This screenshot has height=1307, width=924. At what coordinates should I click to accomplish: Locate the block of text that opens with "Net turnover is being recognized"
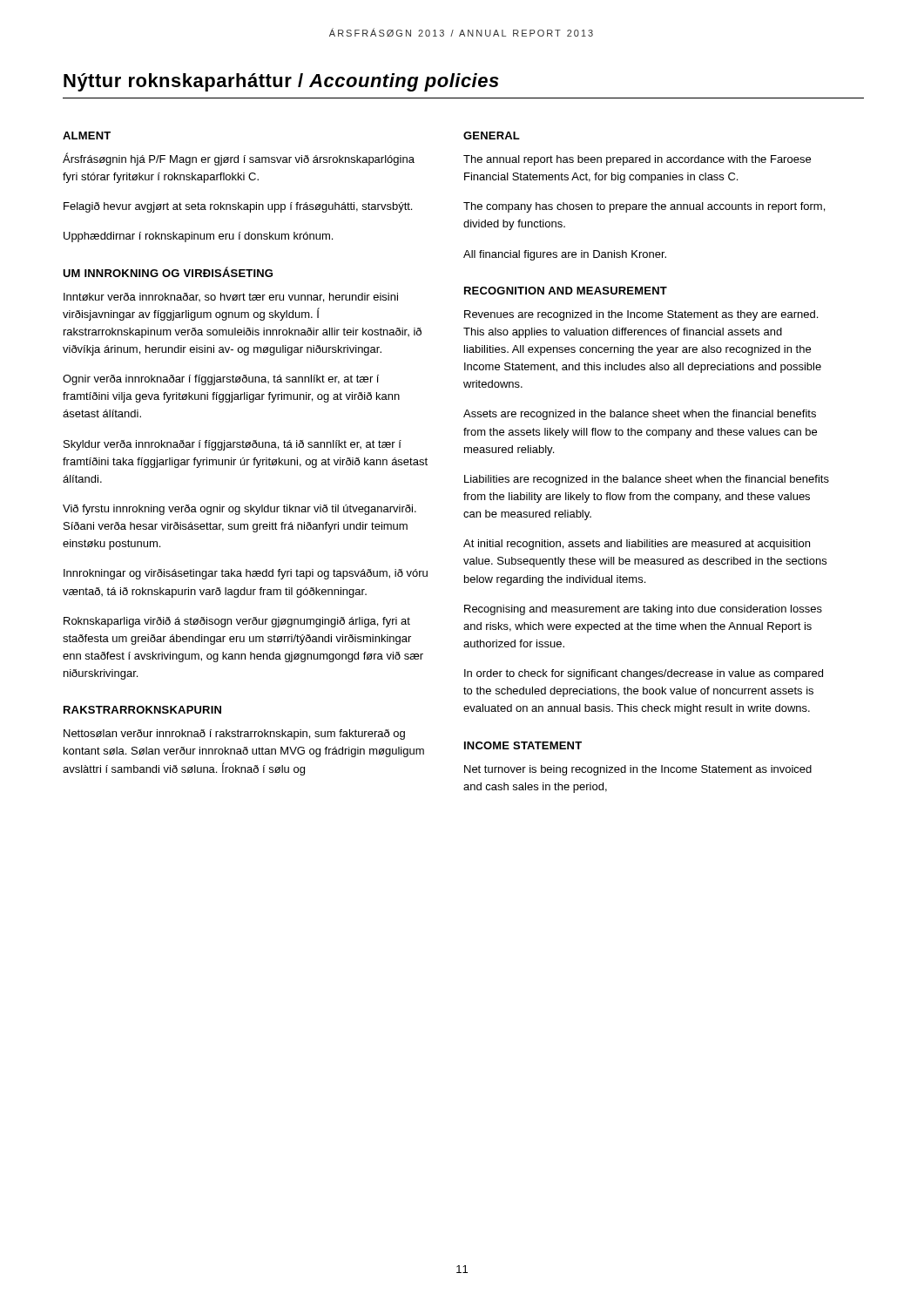coord(638,777)
